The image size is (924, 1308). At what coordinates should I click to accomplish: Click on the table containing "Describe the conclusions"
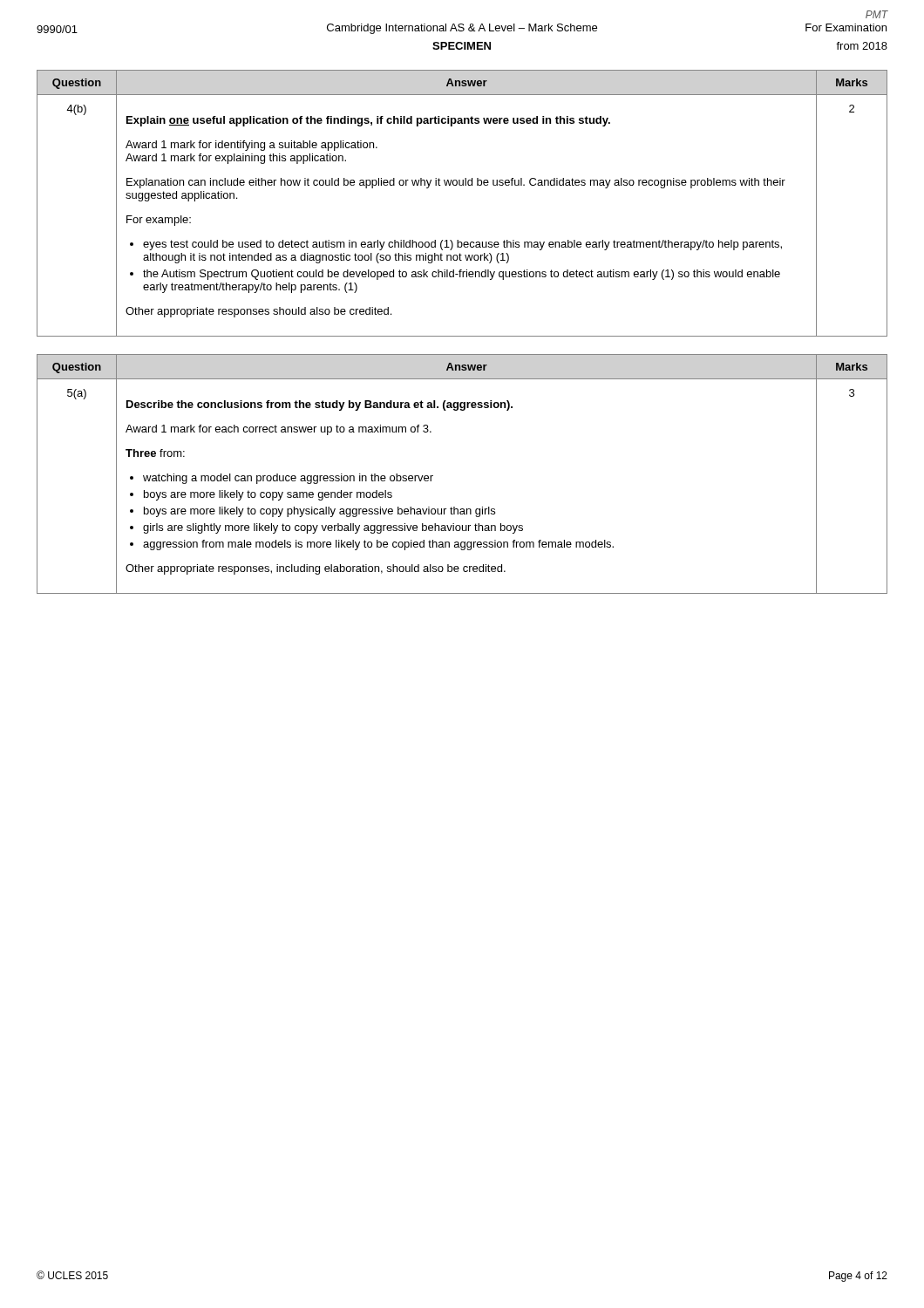(x=462, y=474)
